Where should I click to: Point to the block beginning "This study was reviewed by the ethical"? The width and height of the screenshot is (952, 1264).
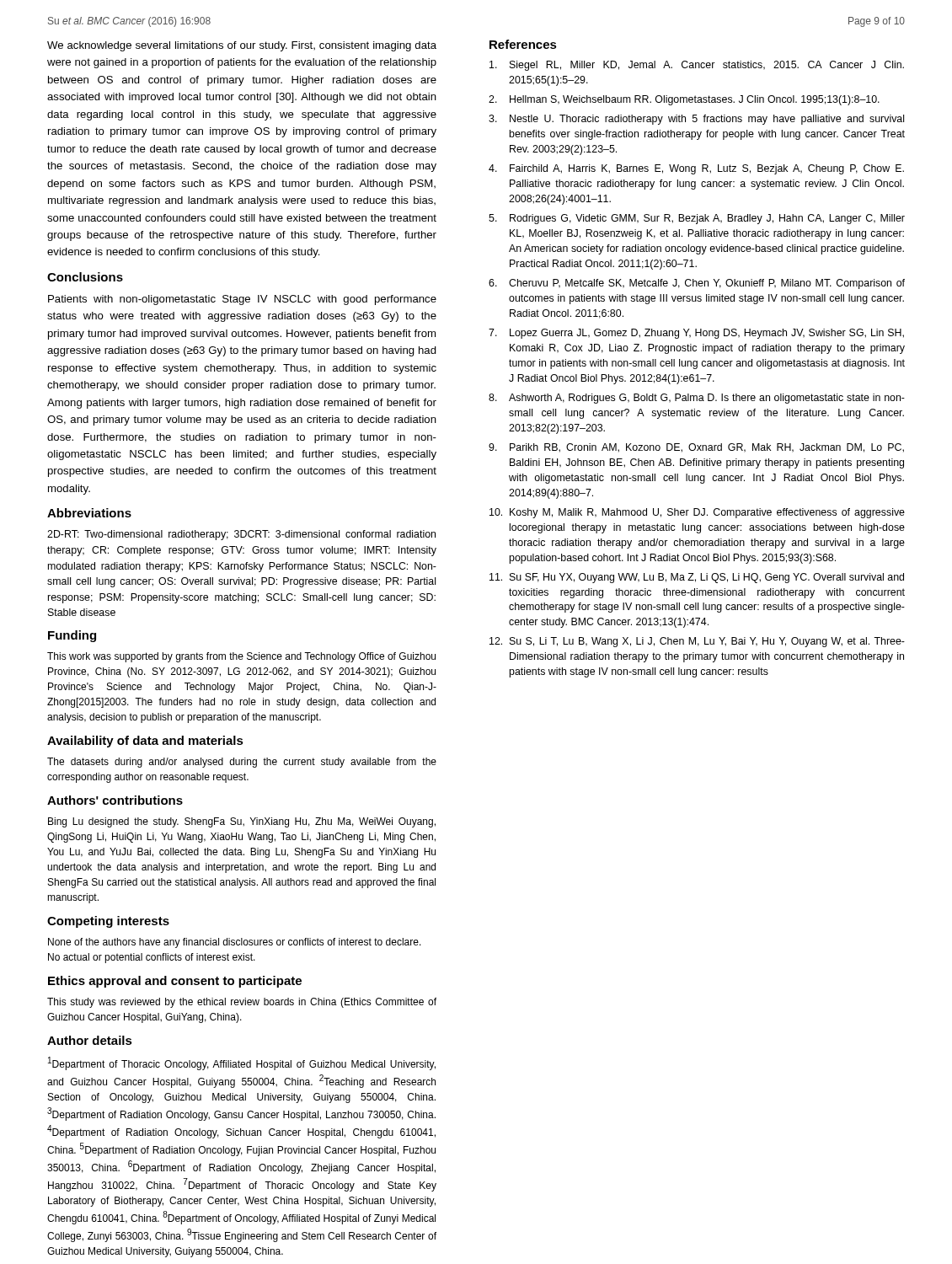tap(242, 1010)
